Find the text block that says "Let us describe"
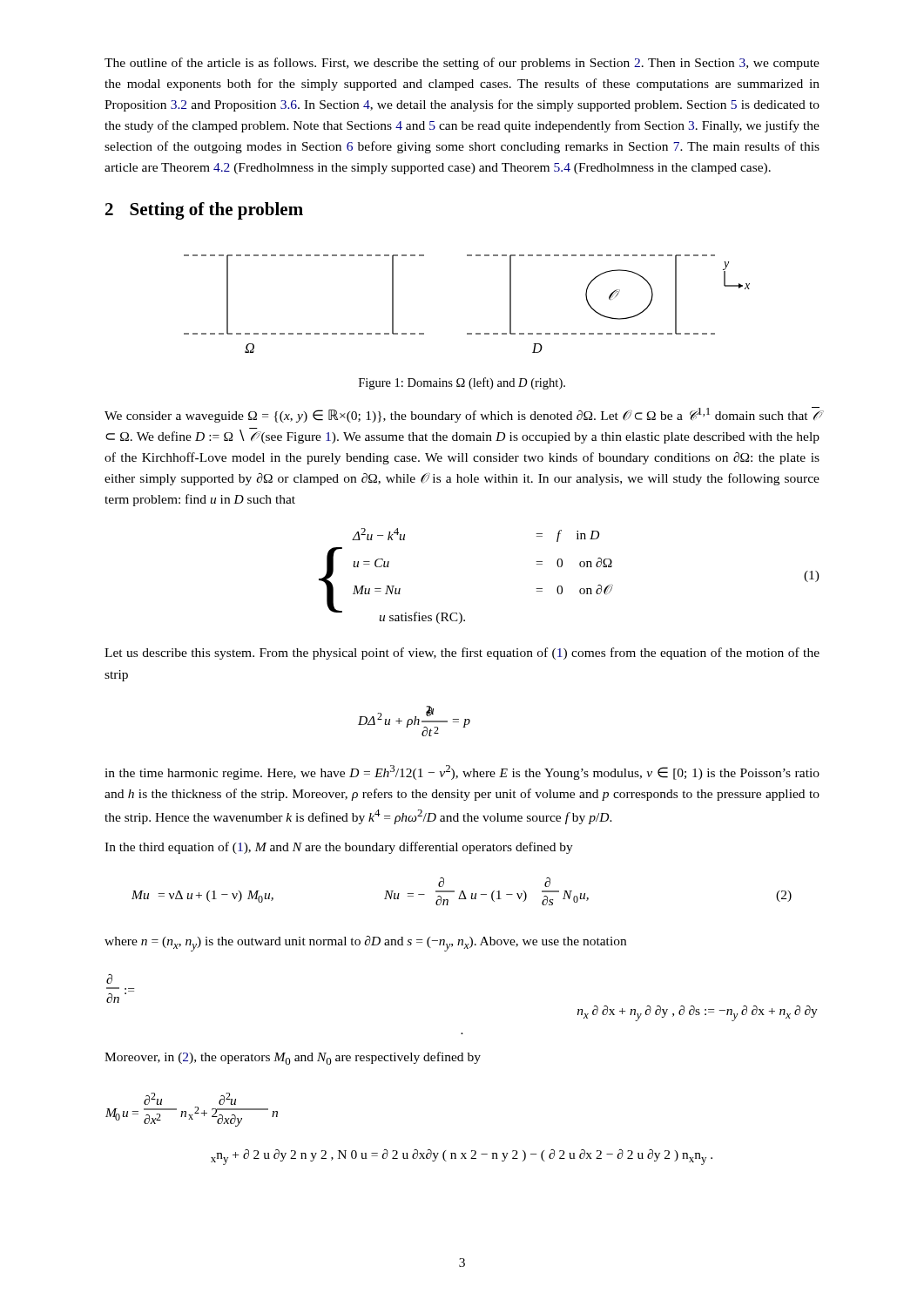The image size is (924, 1307). click(462, 664)
